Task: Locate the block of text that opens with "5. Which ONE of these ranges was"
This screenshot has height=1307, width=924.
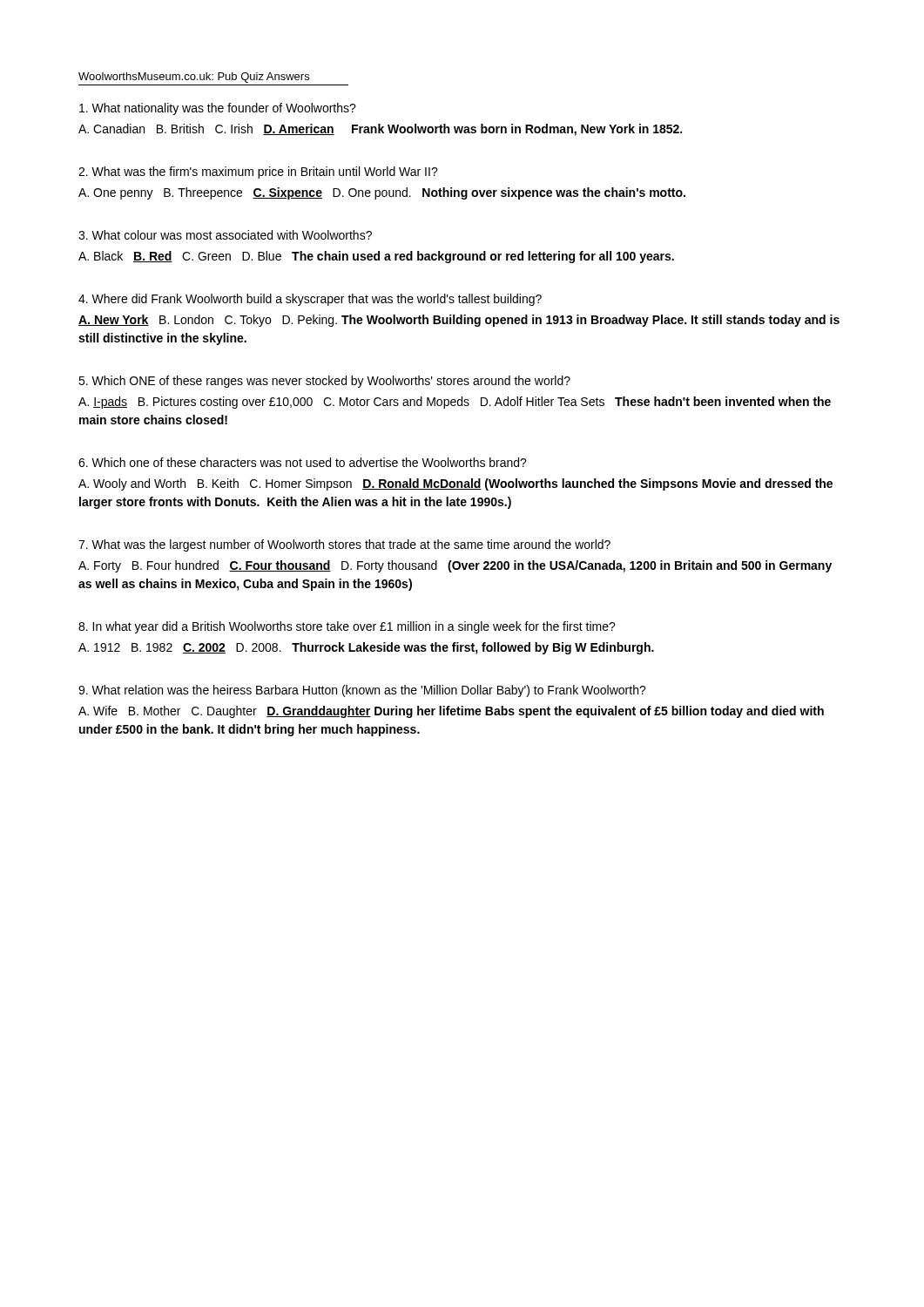Action: pyautogui.click(x=462, y=381)
